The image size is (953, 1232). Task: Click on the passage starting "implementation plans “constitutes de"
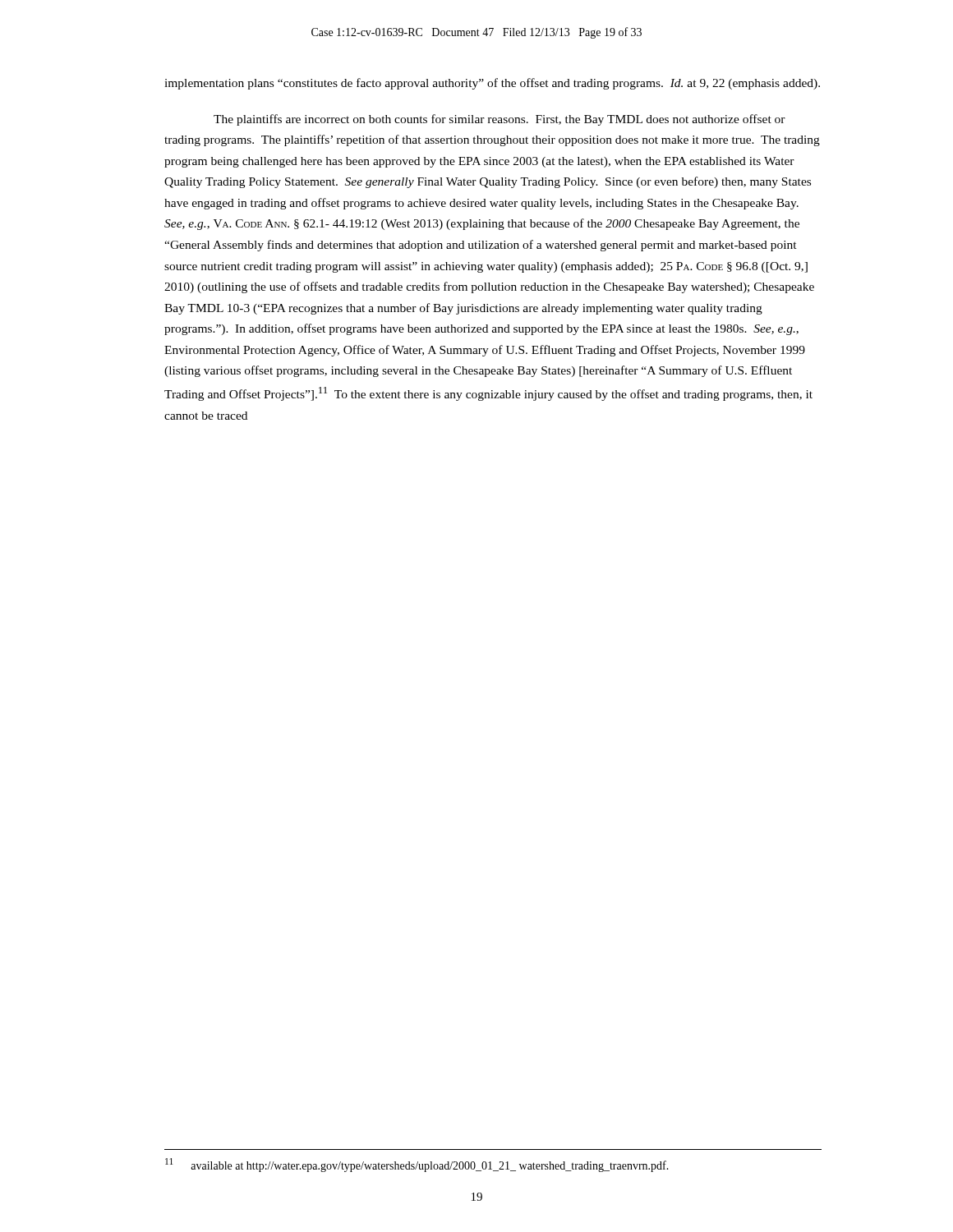[493, 83]
